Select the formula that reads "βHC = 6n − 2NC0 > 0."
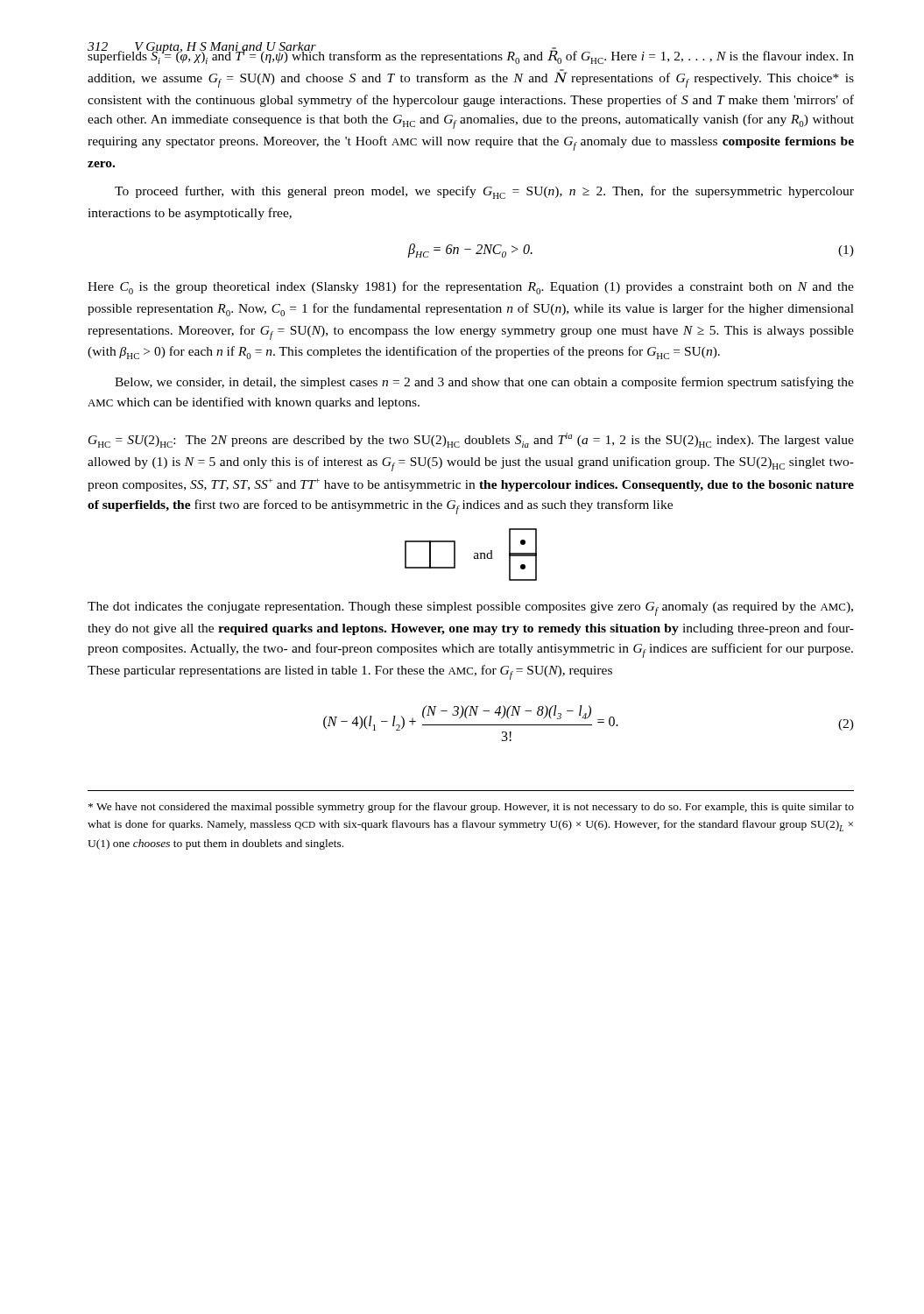The width and height of the screenshot is (924, 1314). pos(451,250)
